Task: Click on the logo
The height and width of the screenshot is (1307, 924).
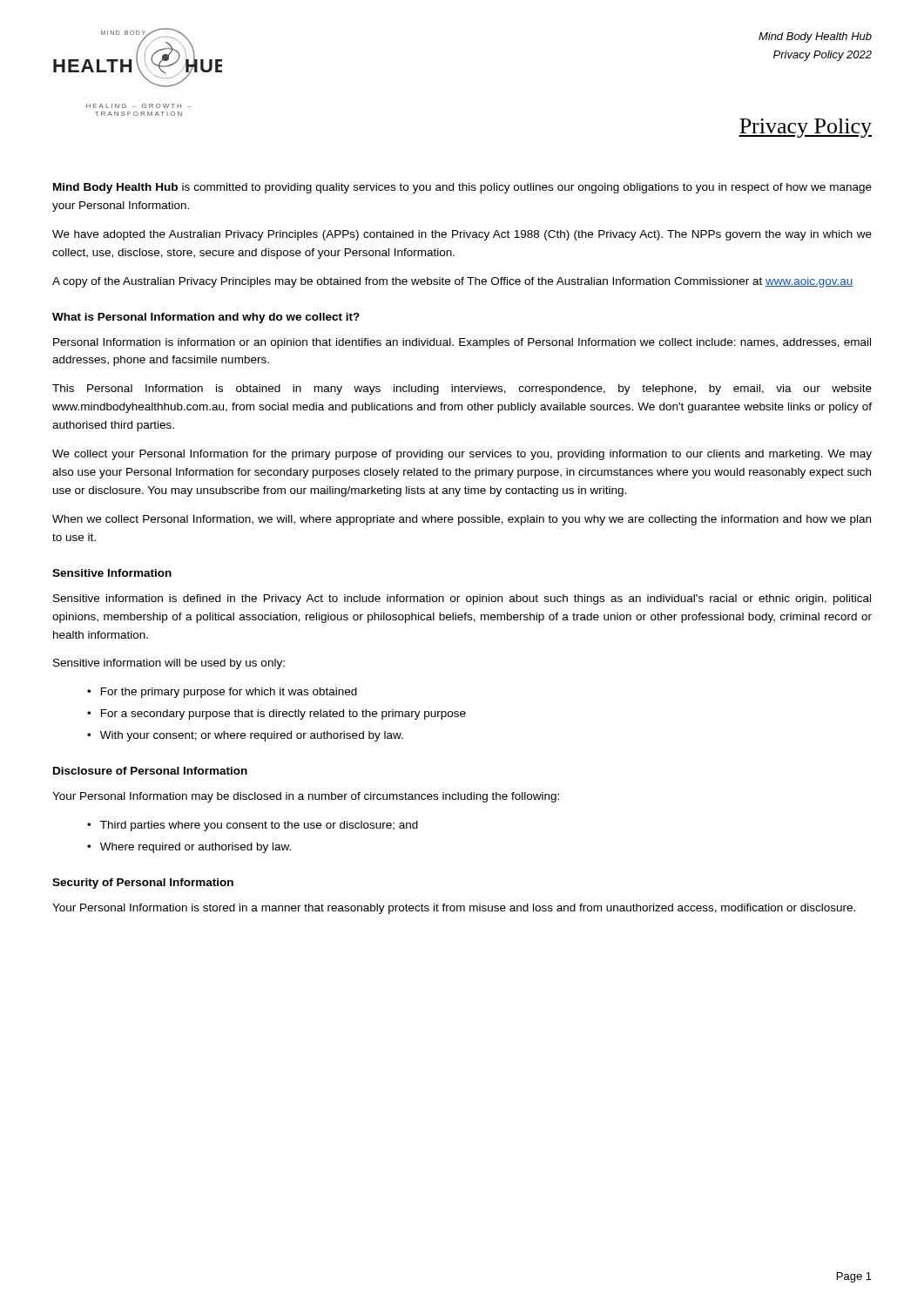Action: point(139,71)
